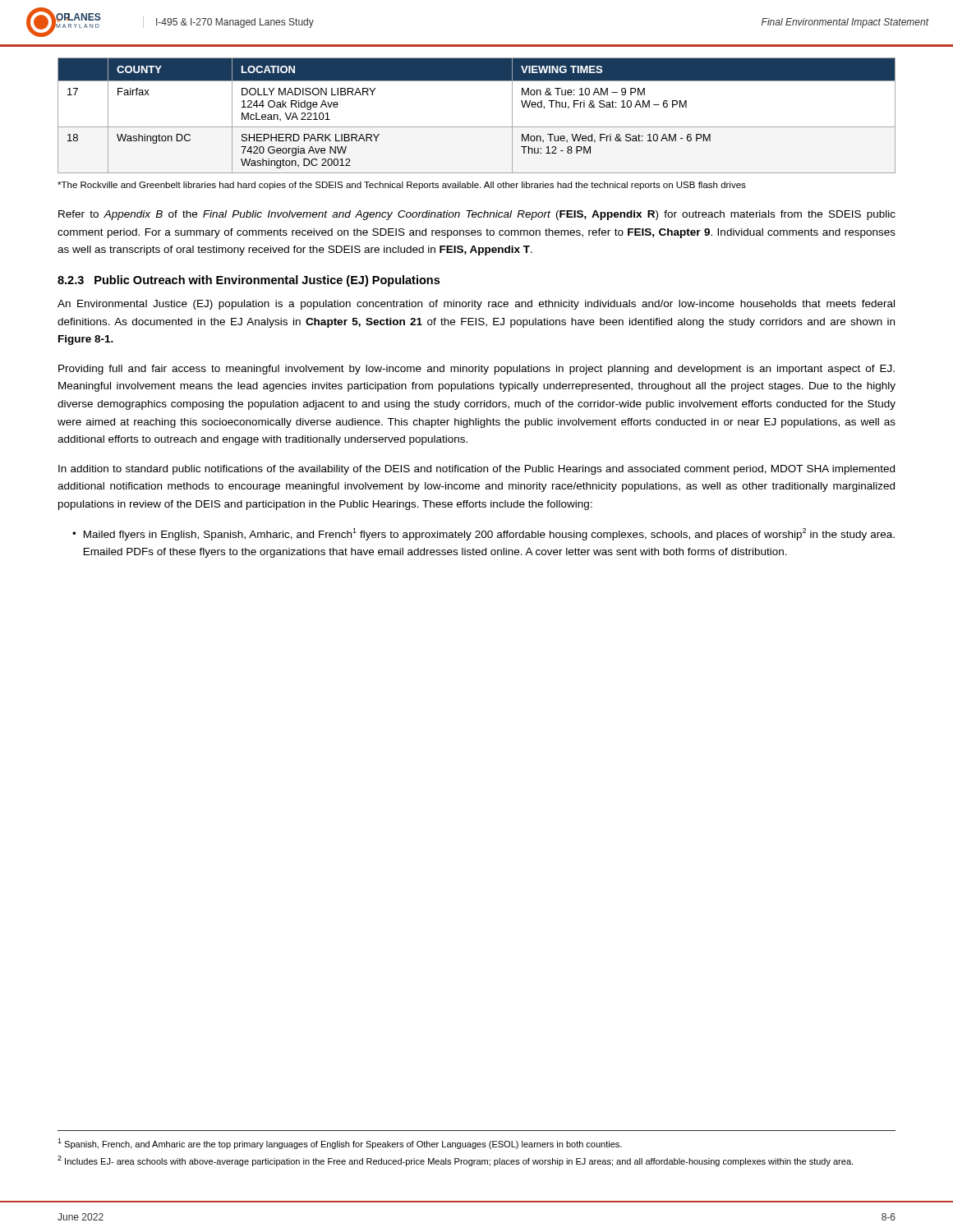
Task: Find the text block that says "Refer to Appendix B of the Final Public"
Action: click(x=476, y=232)
